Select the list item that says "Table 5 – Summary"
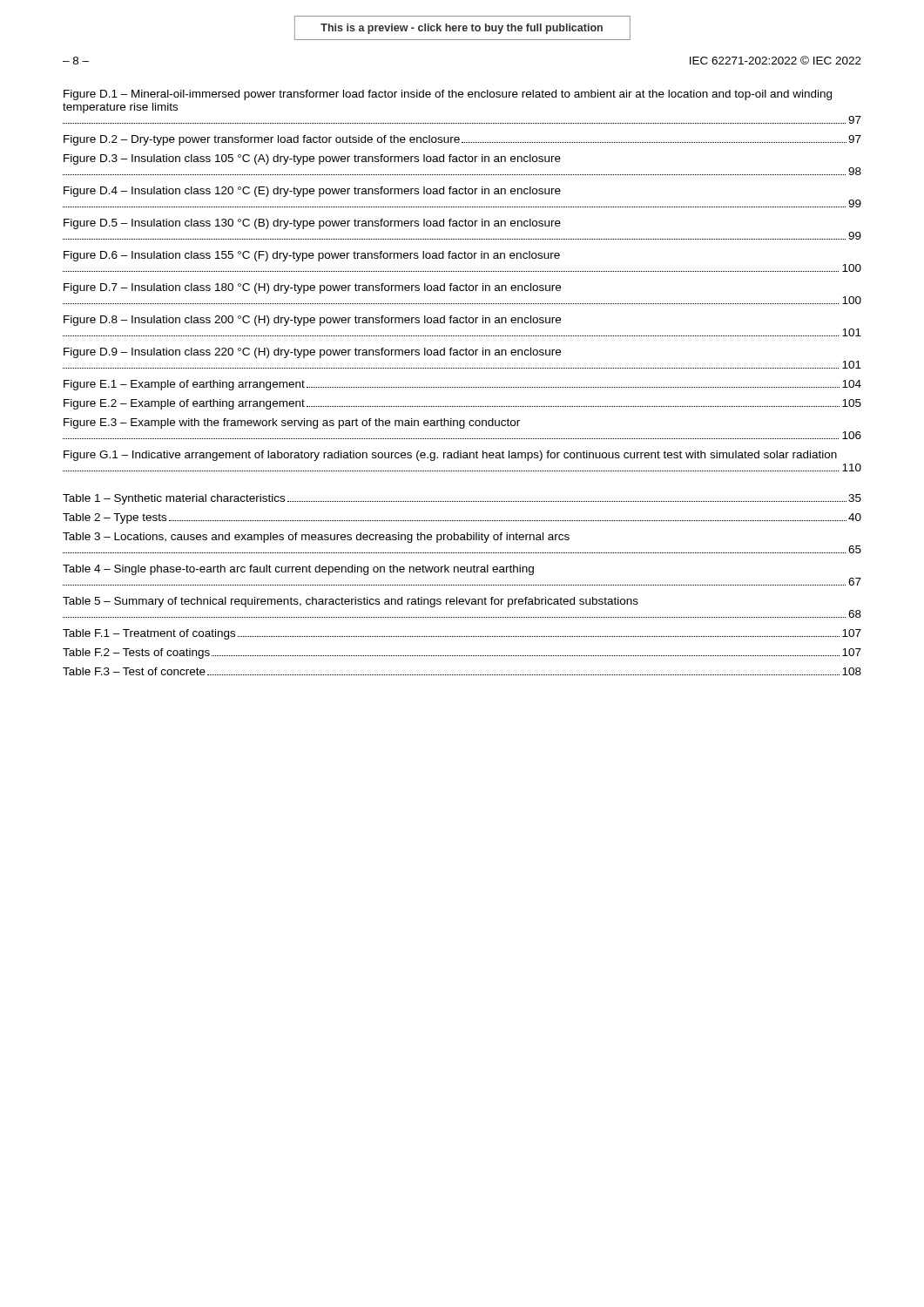Viewport: 924px width, 1307px height. pyautogui.click(x=462, y=607)
